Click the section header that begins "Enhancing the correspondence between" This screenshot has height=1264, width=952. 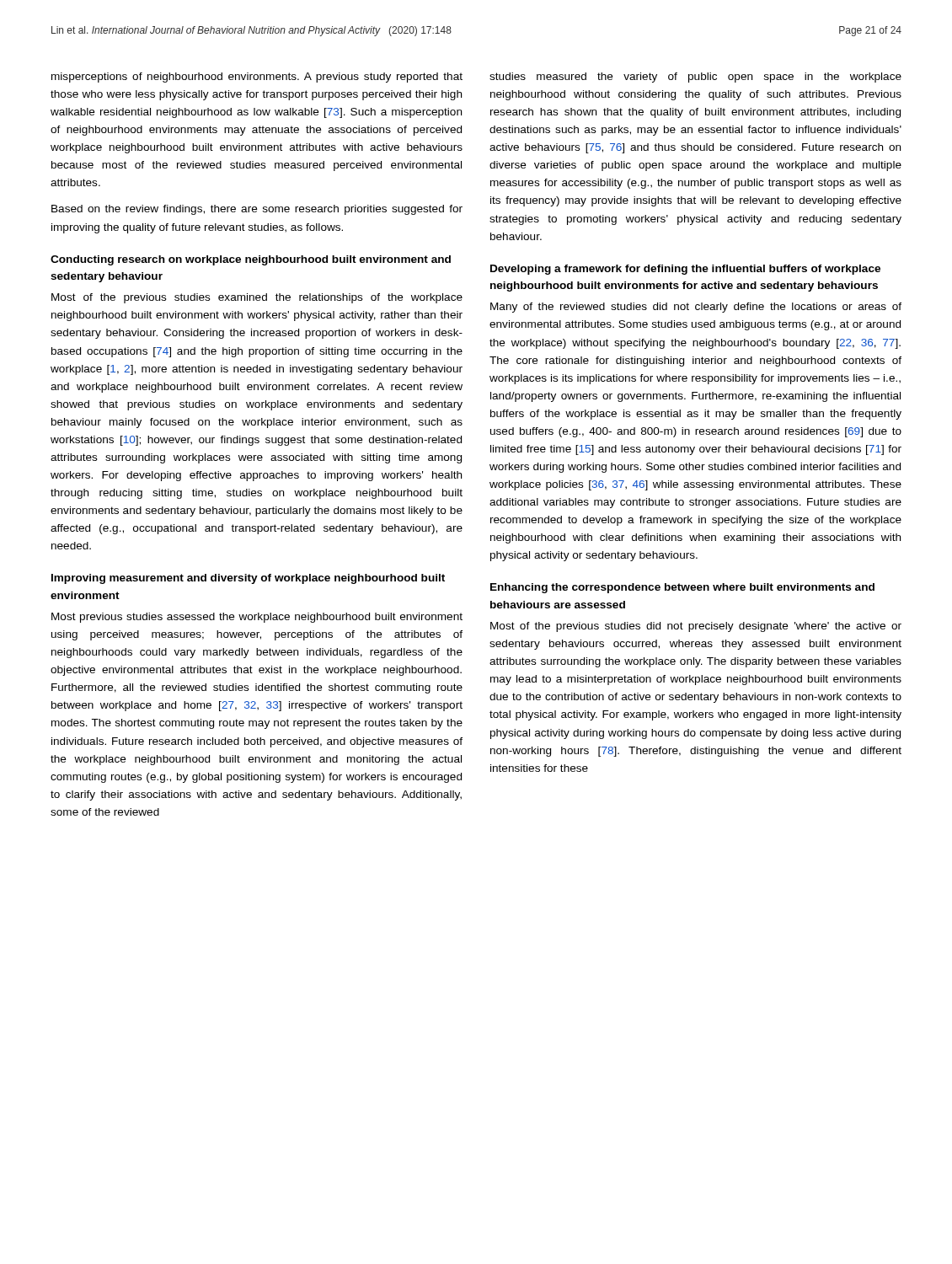pyautogui.click(x=682, y=596)
